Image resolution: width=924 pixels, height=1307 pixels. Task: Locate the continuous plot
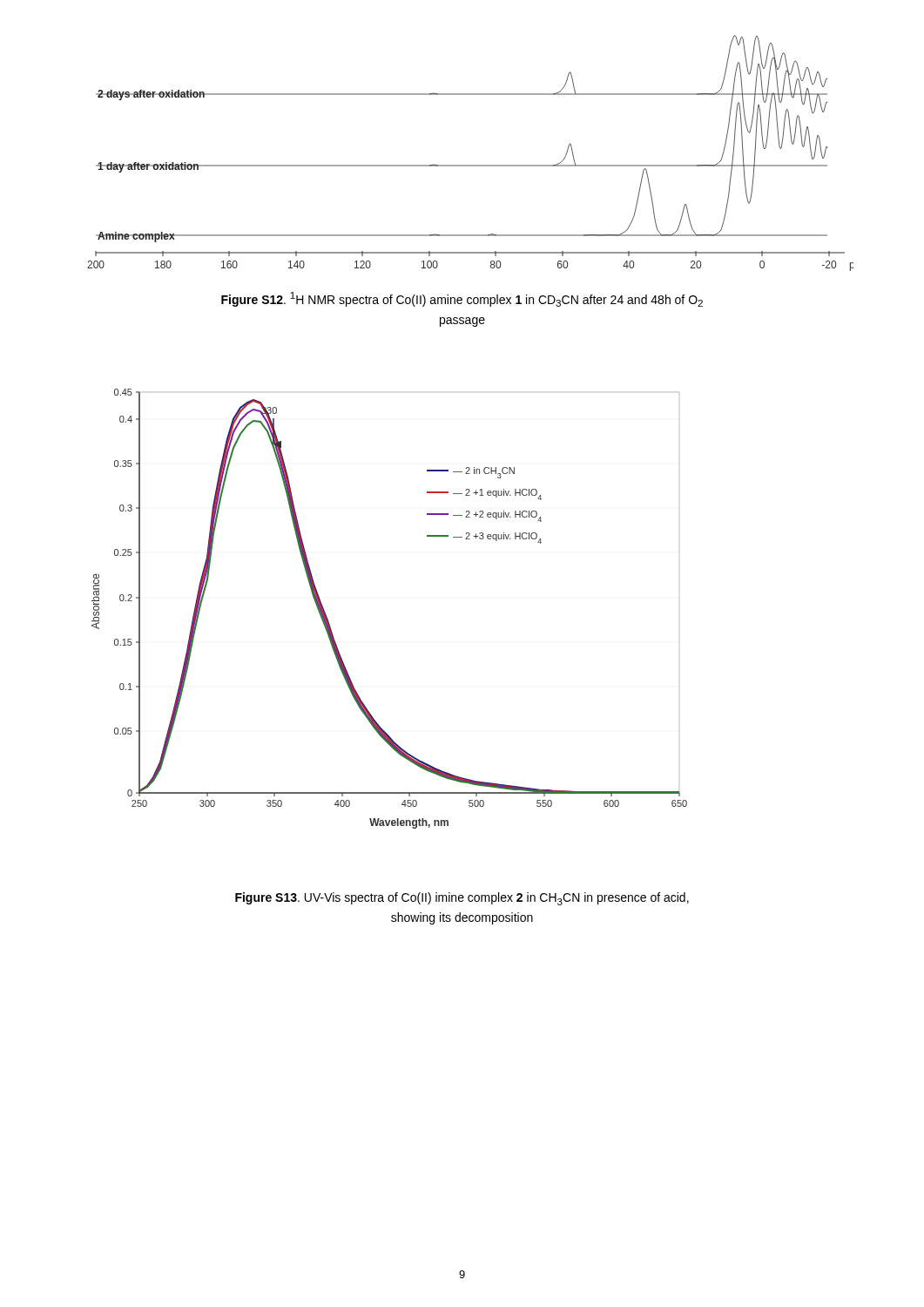coord(462,158)
